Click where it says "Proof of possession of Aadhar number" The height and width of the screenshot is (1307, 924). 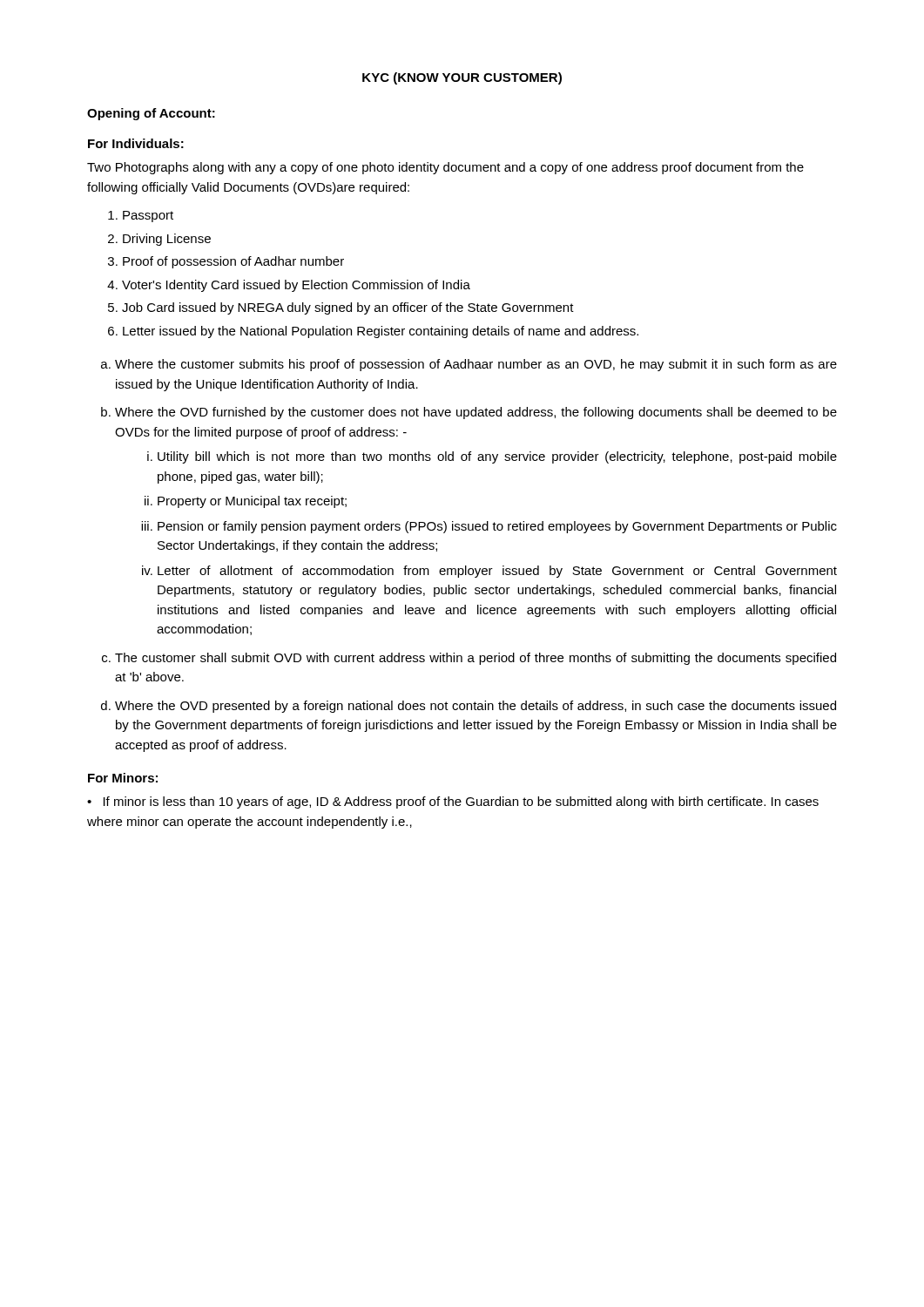tap(233, 261)
